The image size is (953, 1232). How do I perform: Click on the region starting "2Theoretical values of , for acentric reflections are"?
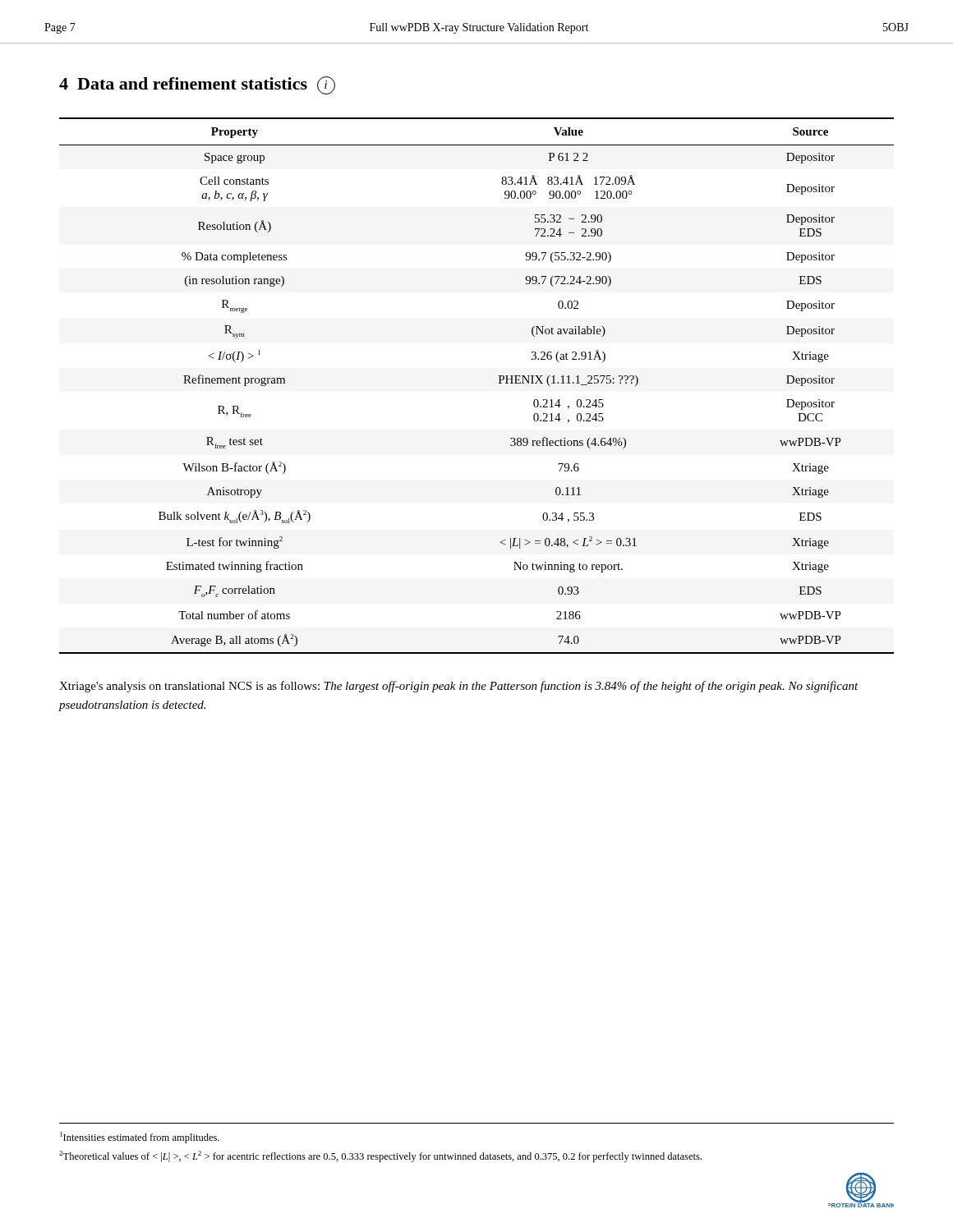click(x=381, y=1155)
